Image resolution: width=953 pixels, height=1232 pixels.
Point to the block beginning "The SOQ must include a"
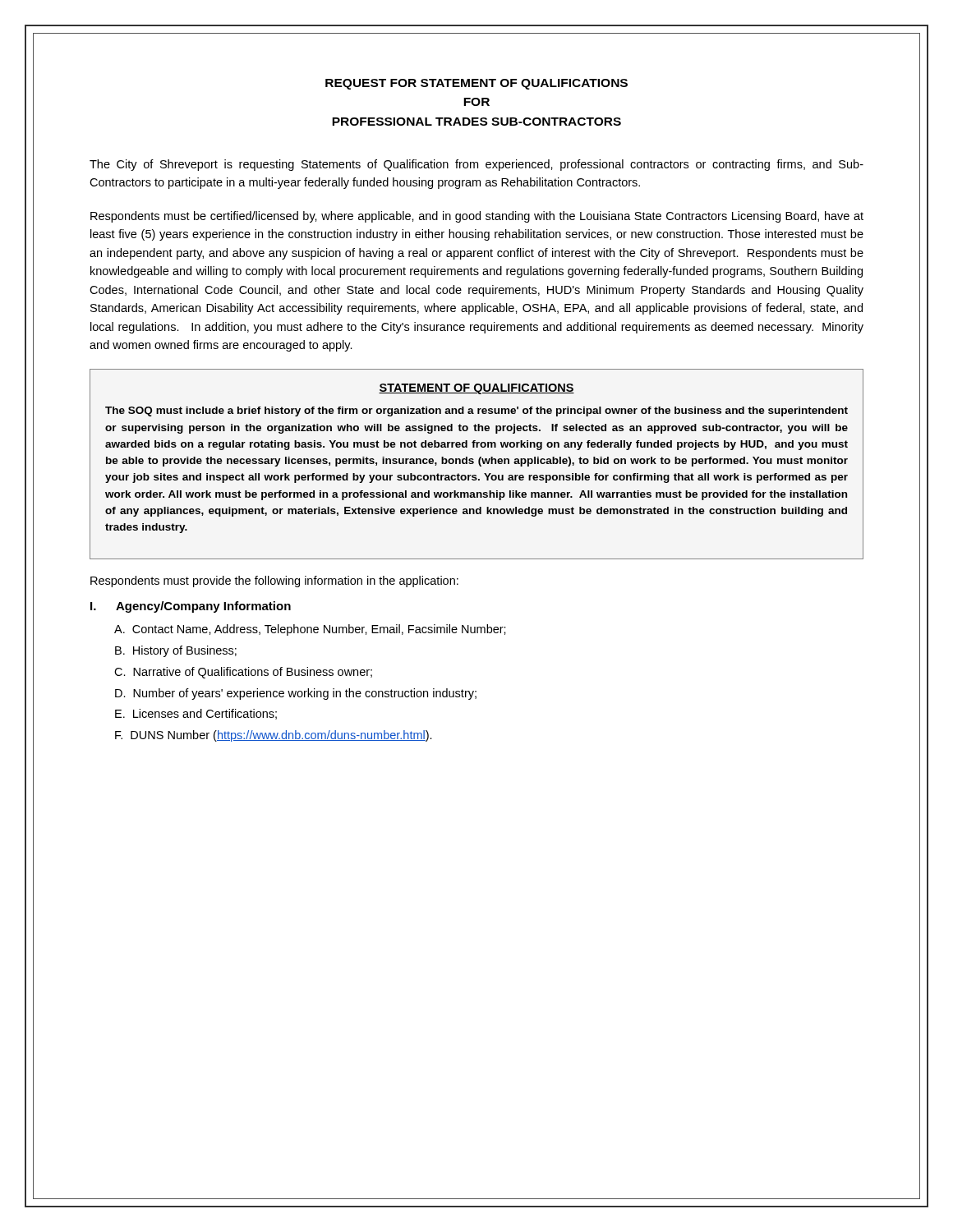[x=476, y=469]
